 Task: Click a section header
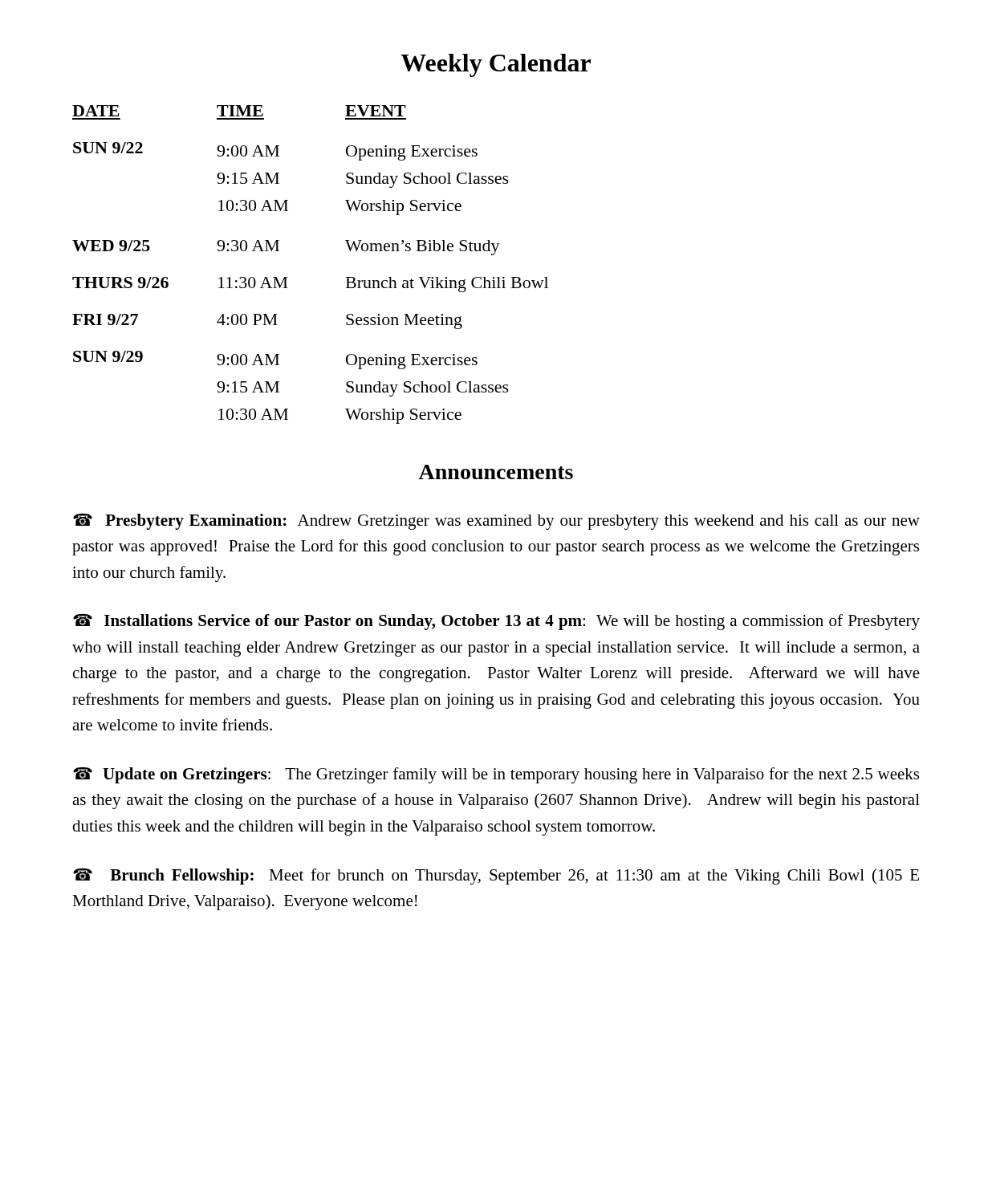[x=496, y=471]
